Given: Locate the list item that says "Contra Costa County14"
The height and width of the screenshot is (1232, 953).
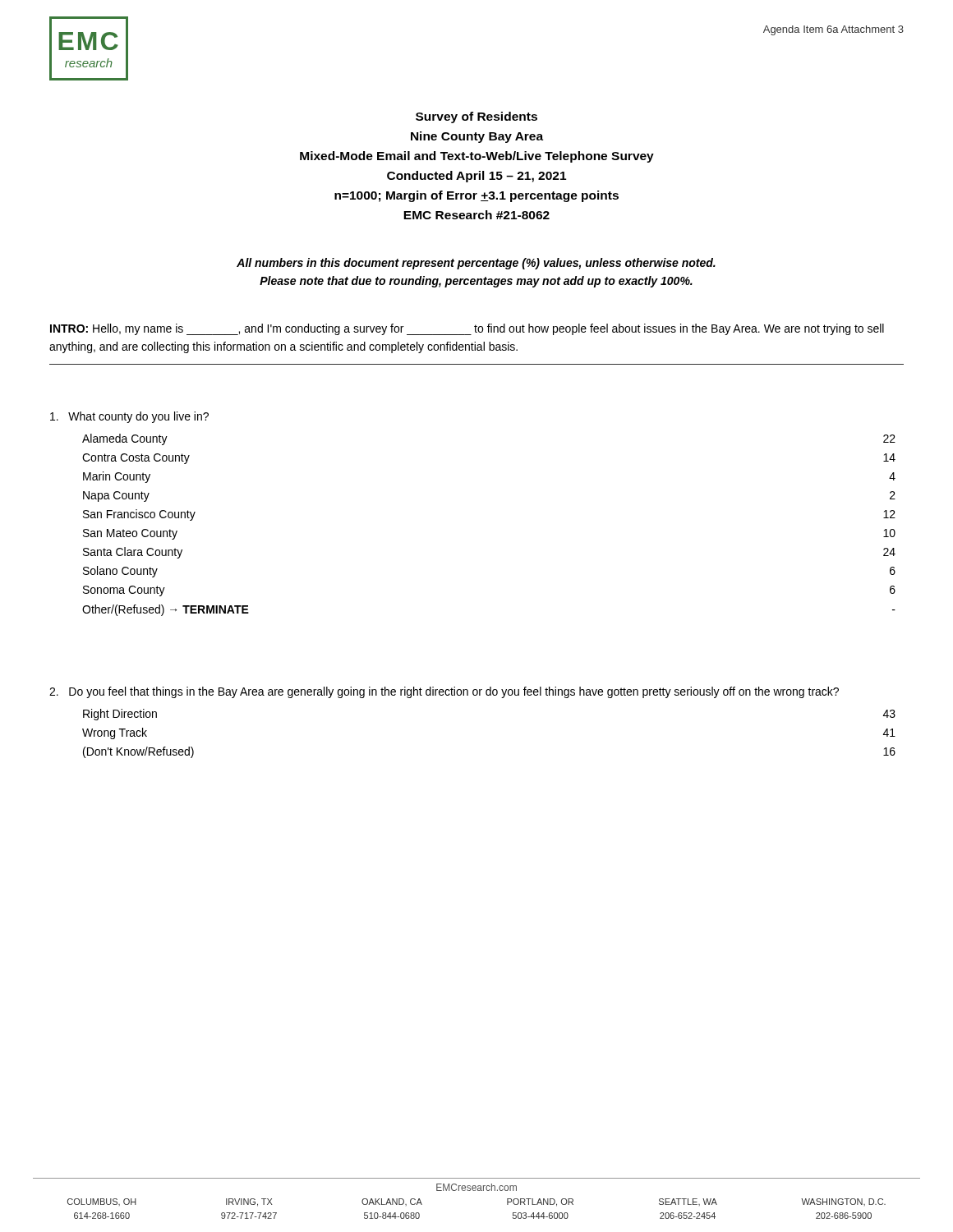Looking at the screenshot, I should pyautogui.click(x=142, y=459).
